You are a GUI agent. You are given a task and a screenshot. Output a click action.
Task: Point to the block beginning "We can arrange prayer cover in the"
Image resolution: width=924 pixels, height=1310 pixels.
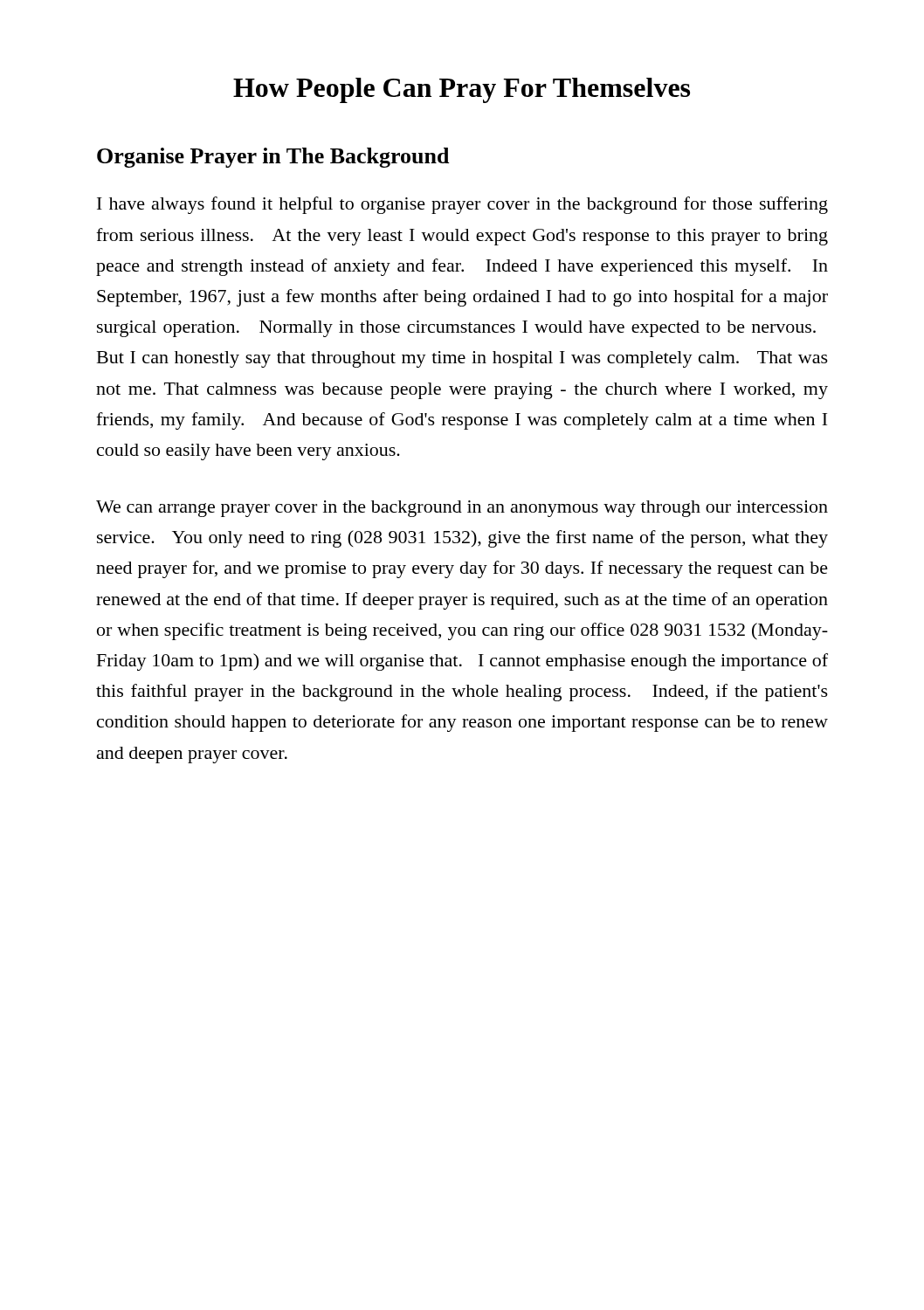[x=462, y=629]
